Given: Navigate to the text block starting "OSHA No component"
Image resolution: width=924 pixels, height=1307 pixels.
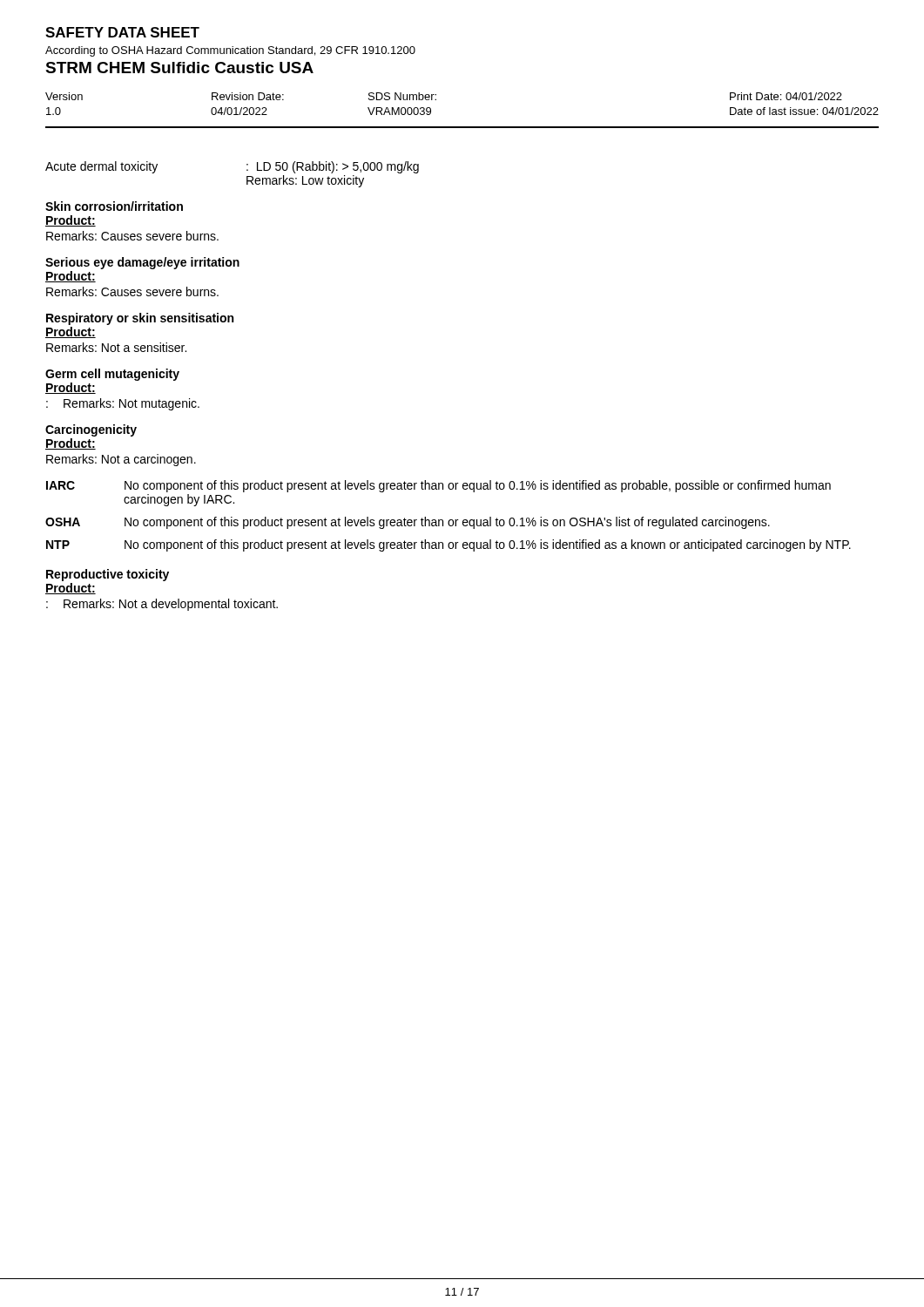Looking at the screenshot, I should [x=462, y=522].
